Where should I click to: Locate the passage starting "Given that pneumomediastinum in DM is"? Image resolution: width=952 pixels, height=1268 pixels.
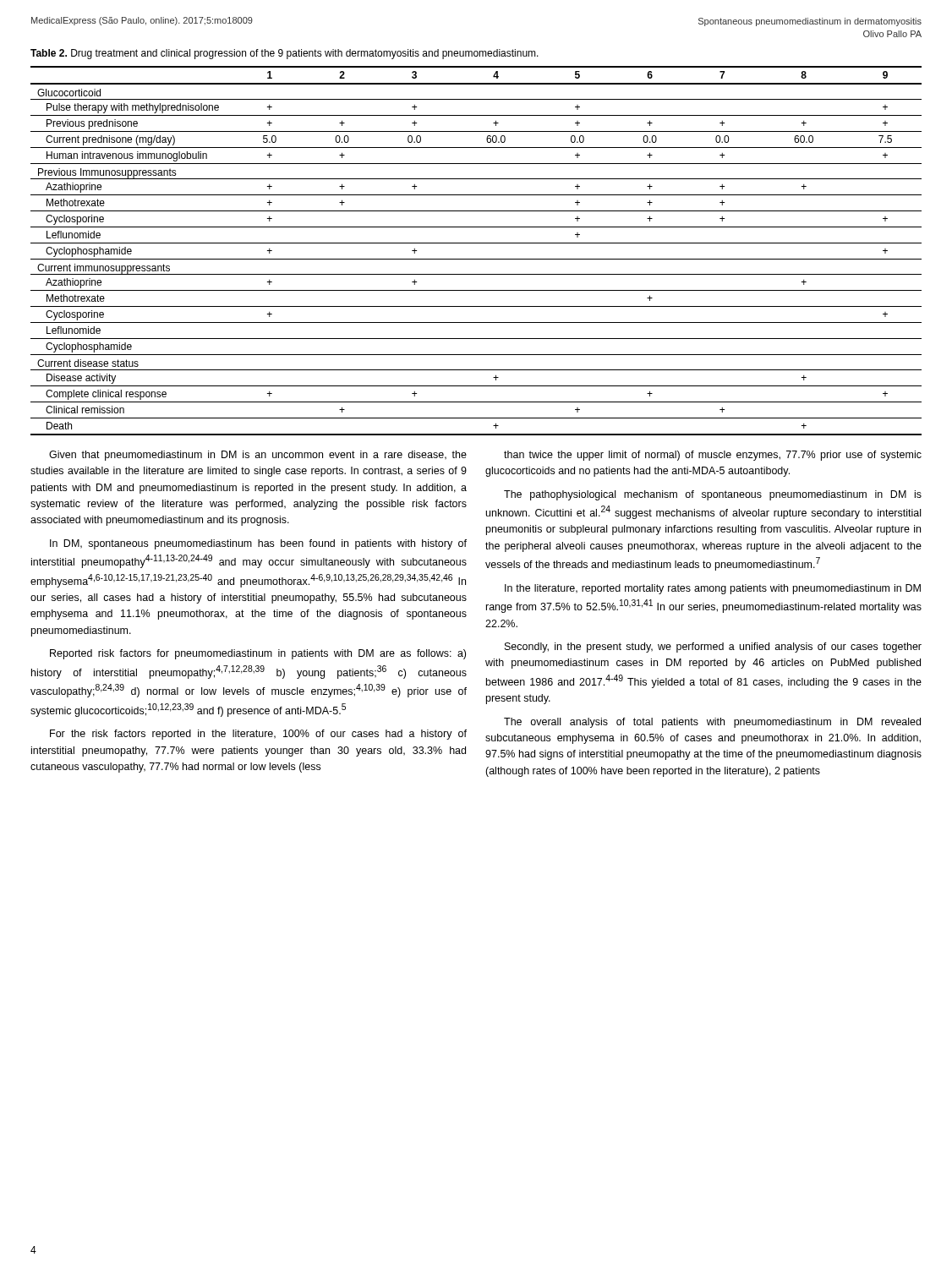tap(249, 611)
